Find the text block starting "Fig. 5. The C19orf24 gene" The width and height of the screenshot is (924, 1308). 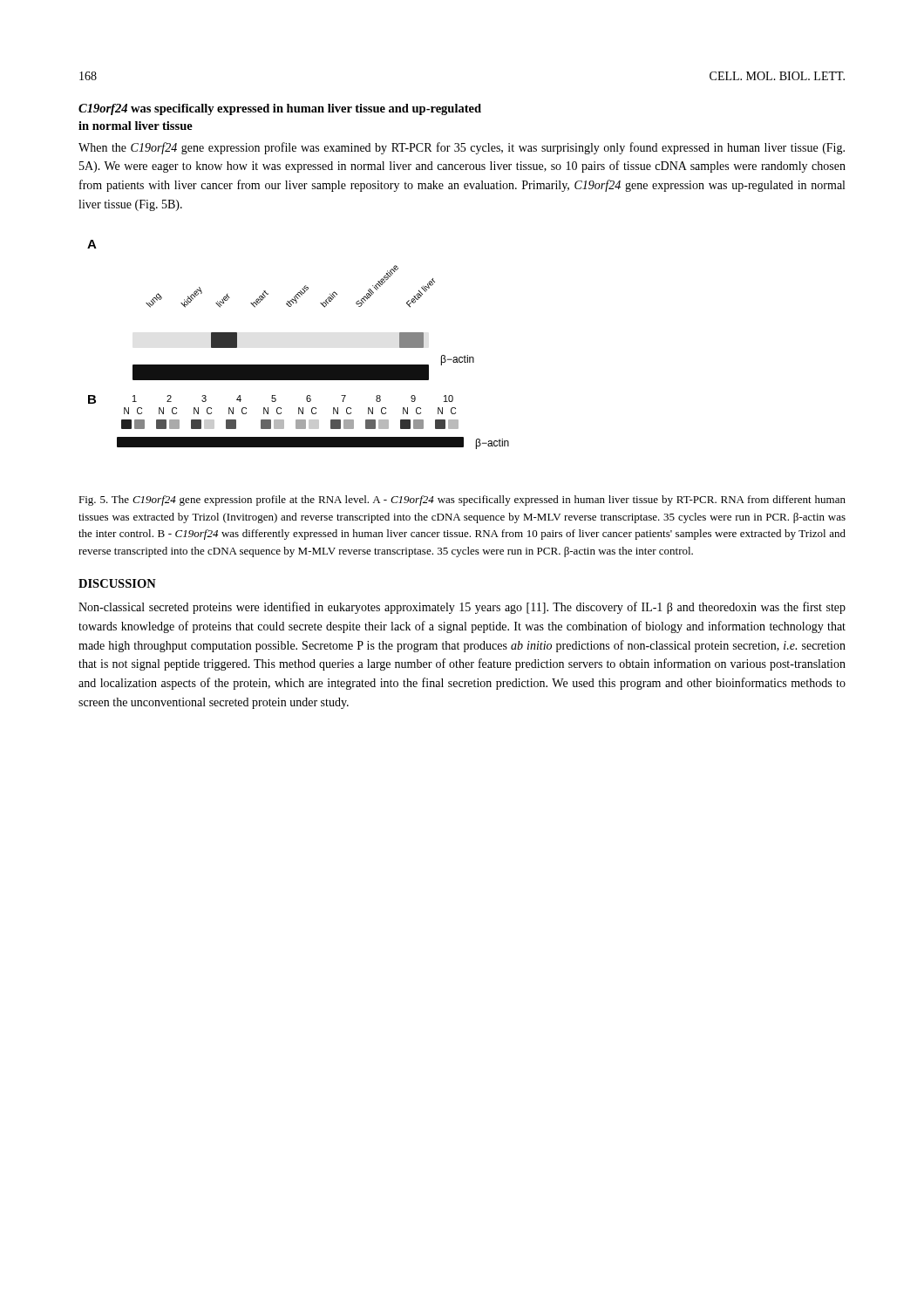[x=462, y=525]
